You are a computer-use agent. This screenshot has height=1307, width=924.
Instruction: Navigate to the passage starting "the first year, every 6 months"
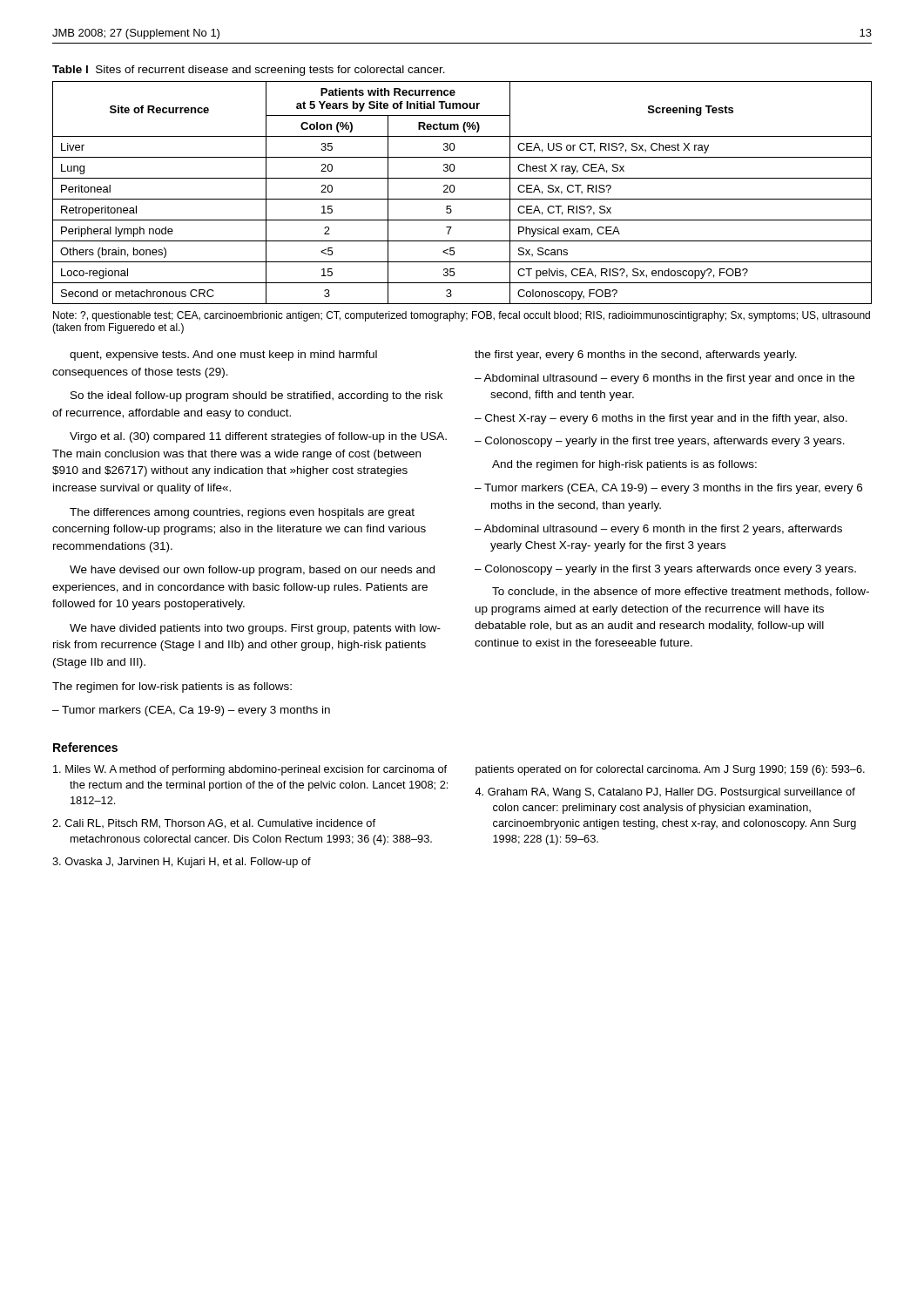point(636,354)
